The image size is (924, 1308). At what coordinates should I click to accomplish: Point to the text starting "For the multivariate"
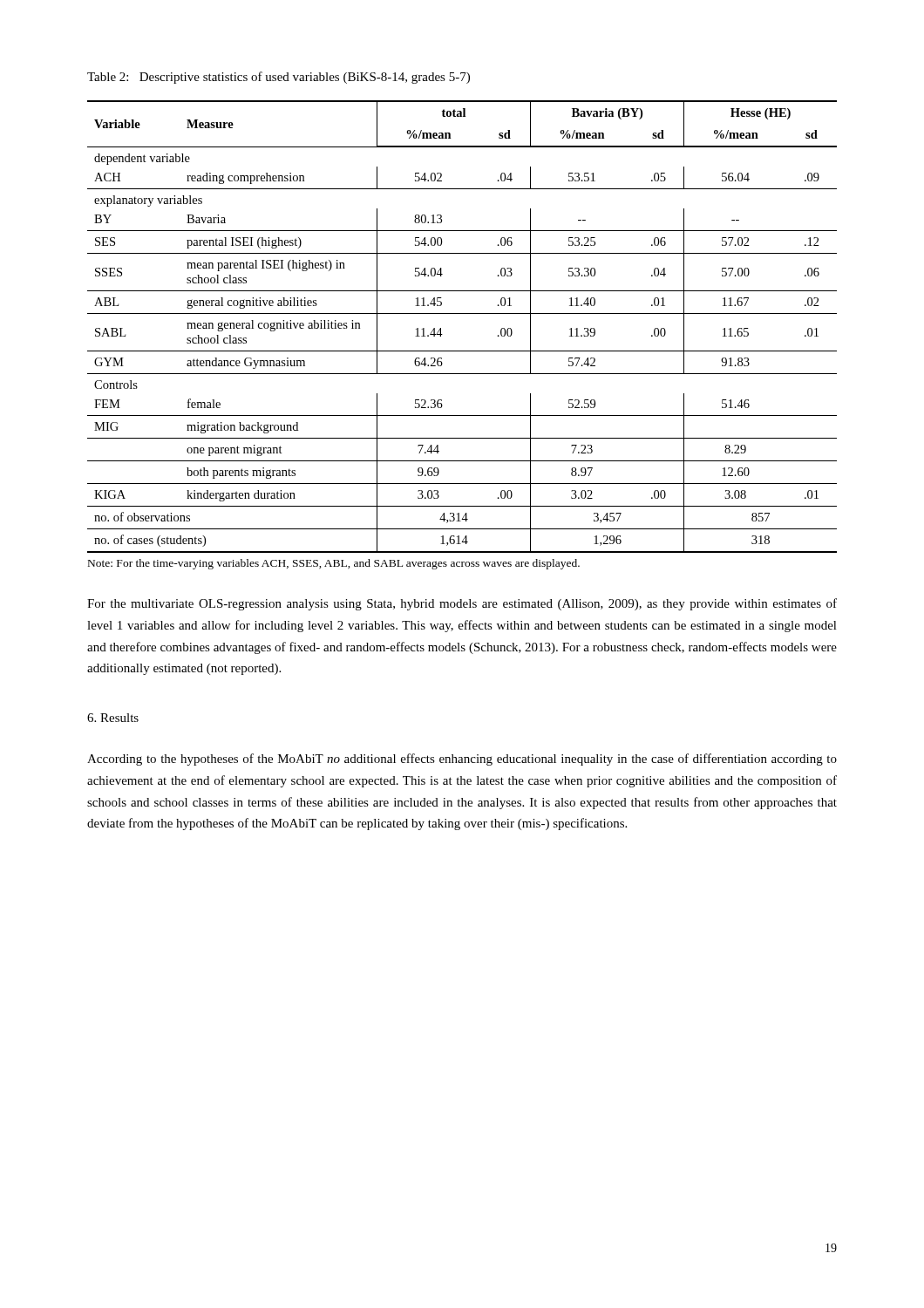coord(462,636)
